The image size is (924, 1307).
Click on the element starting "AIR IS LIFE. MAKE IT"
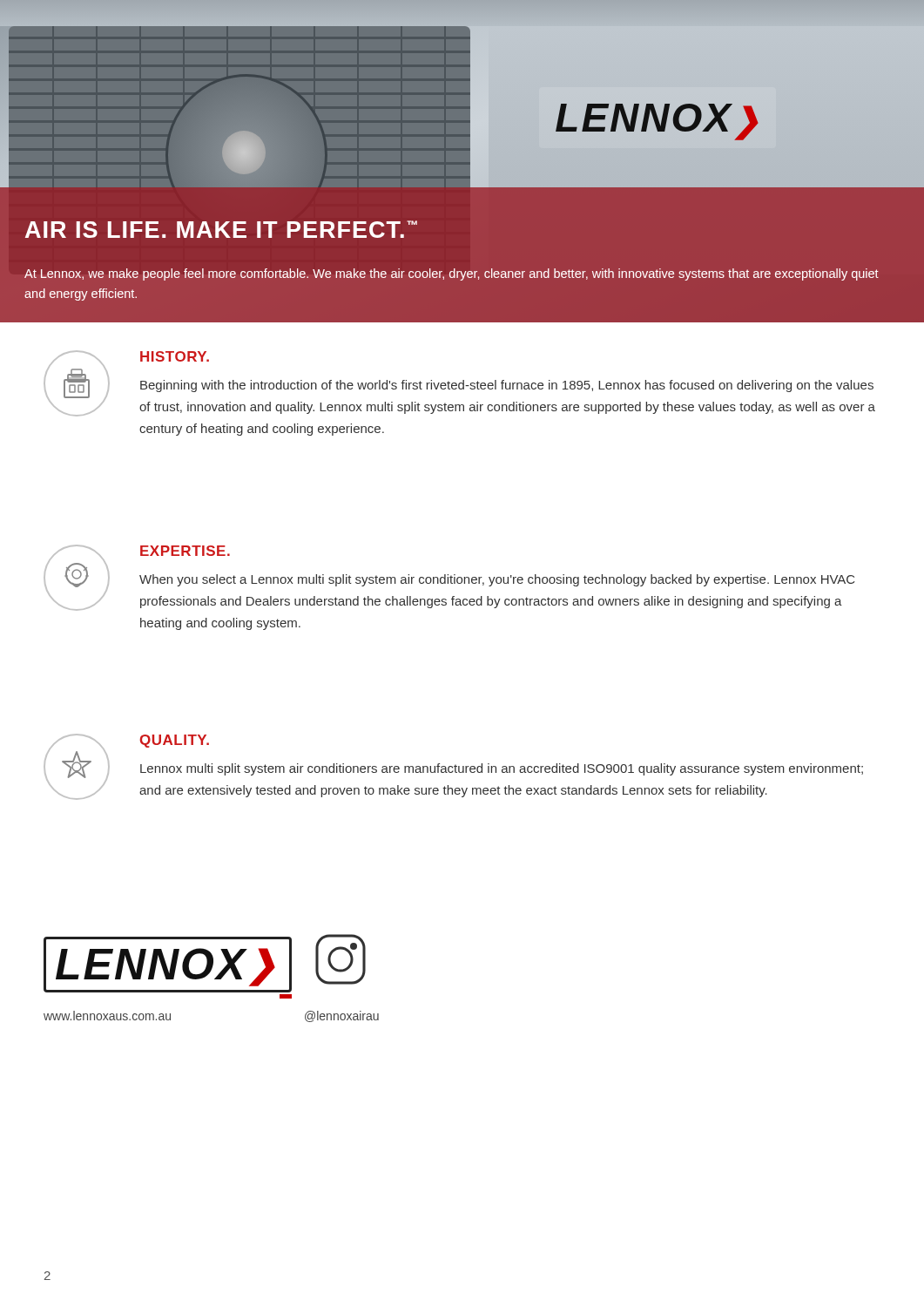pos(222,230)
